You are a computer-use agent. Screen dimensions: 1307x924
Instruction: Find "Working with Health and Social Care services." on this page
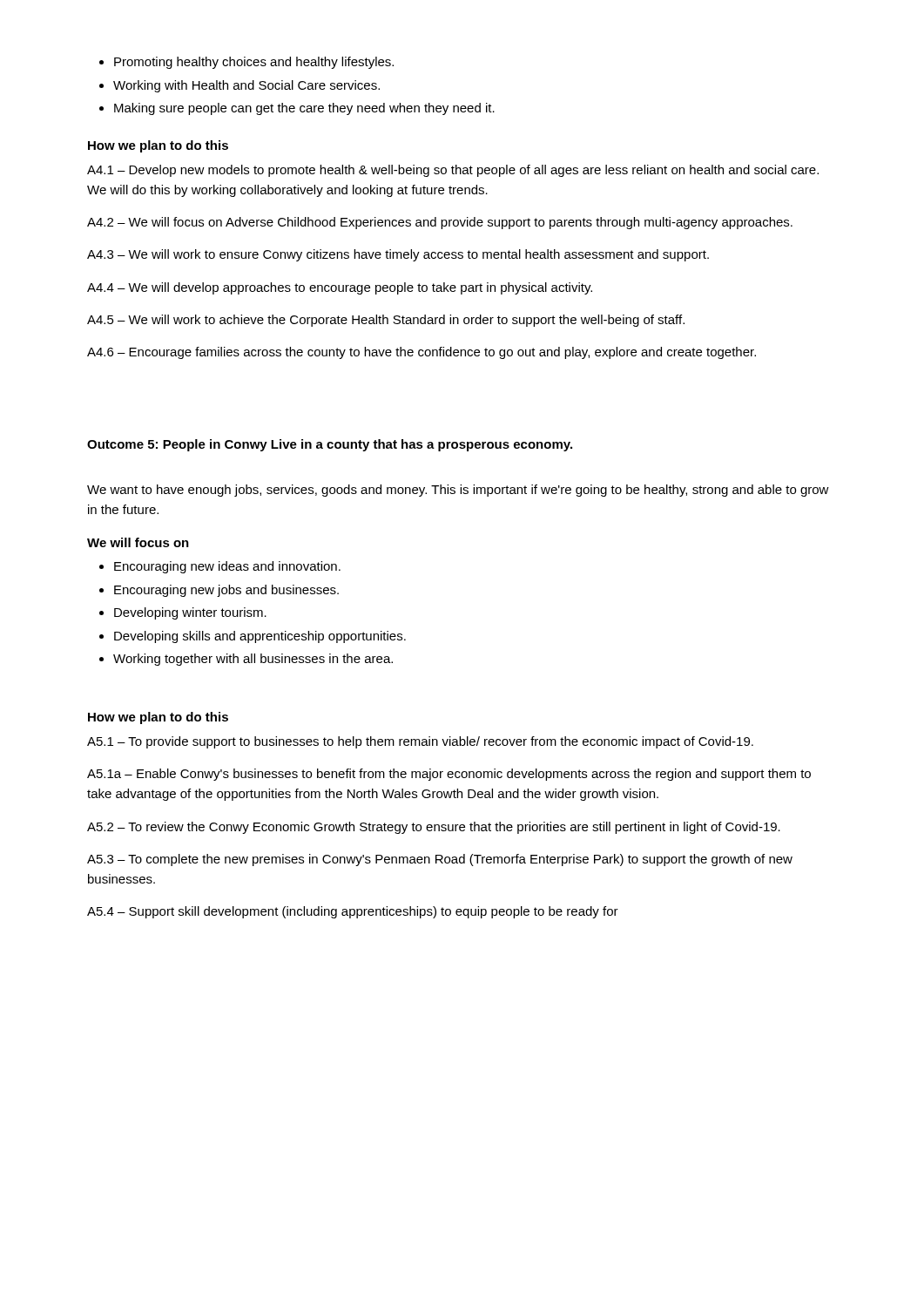click(247, 84)
